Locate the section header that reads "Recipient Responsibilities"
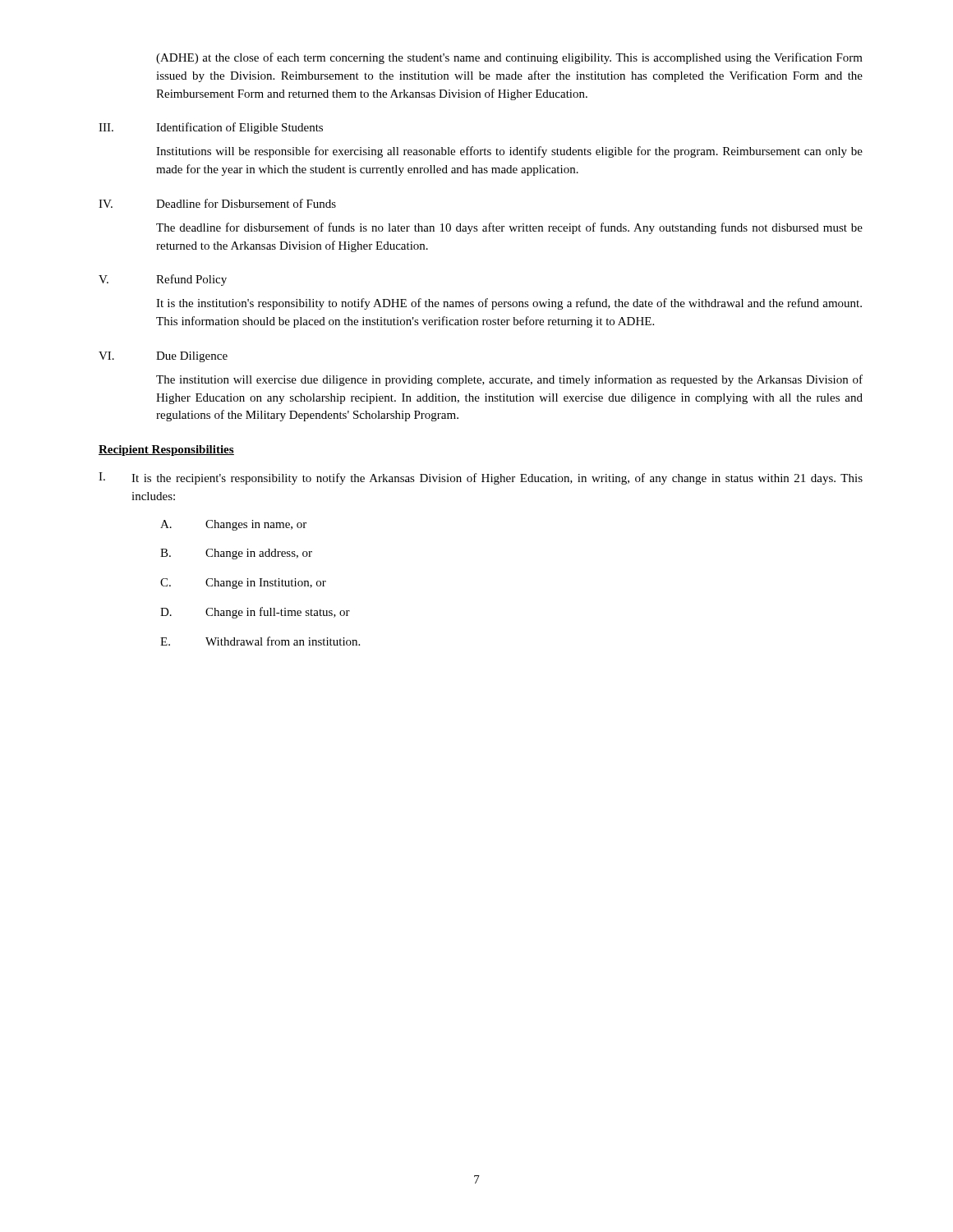Screen dimensions: 1232x953 pyautogui.click(x=166, y=449)
